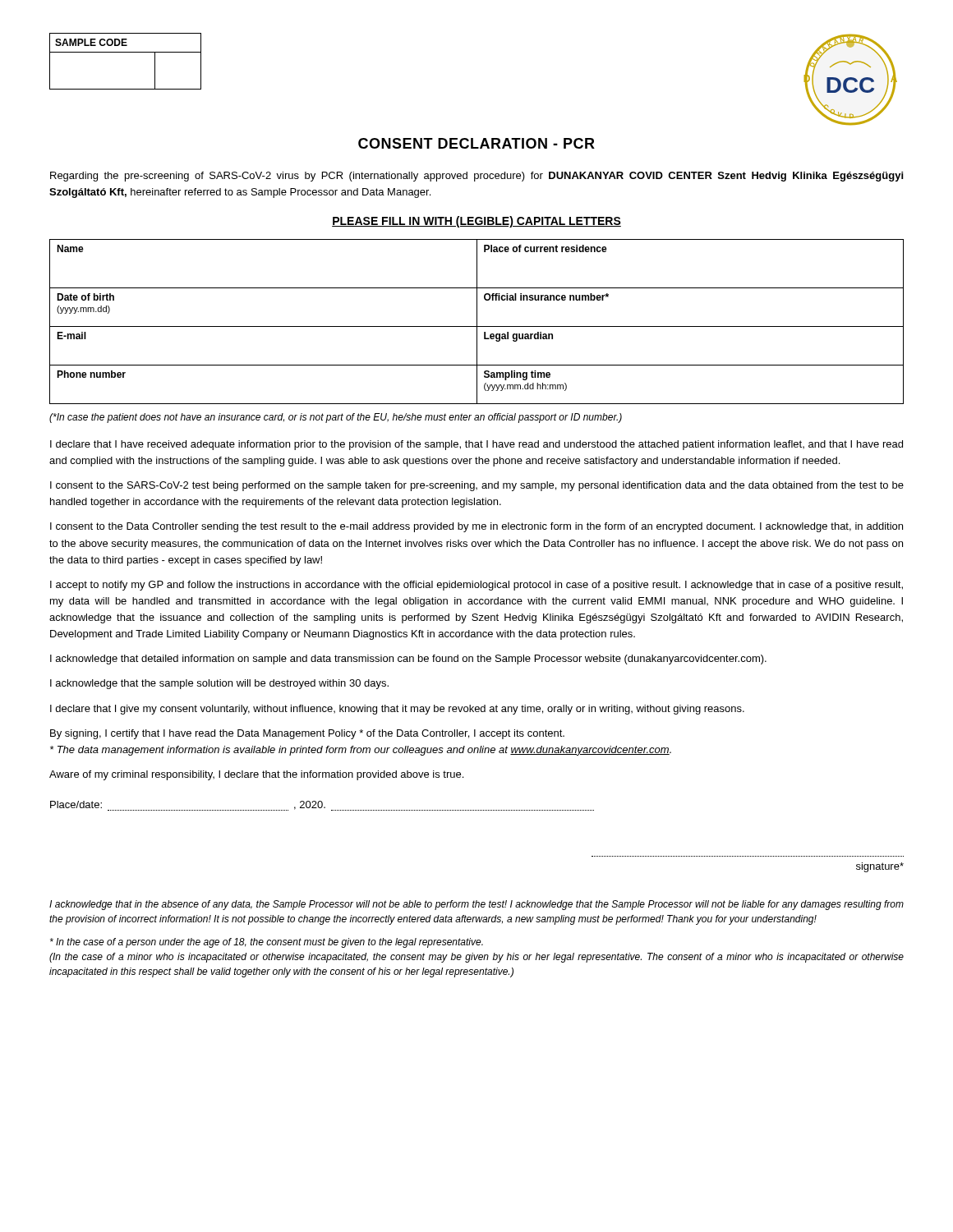Find the block on this page that starts "I declare that I have received adequate information"
953x1232 pixels.
pyautogui.click(x=476, y=452)
